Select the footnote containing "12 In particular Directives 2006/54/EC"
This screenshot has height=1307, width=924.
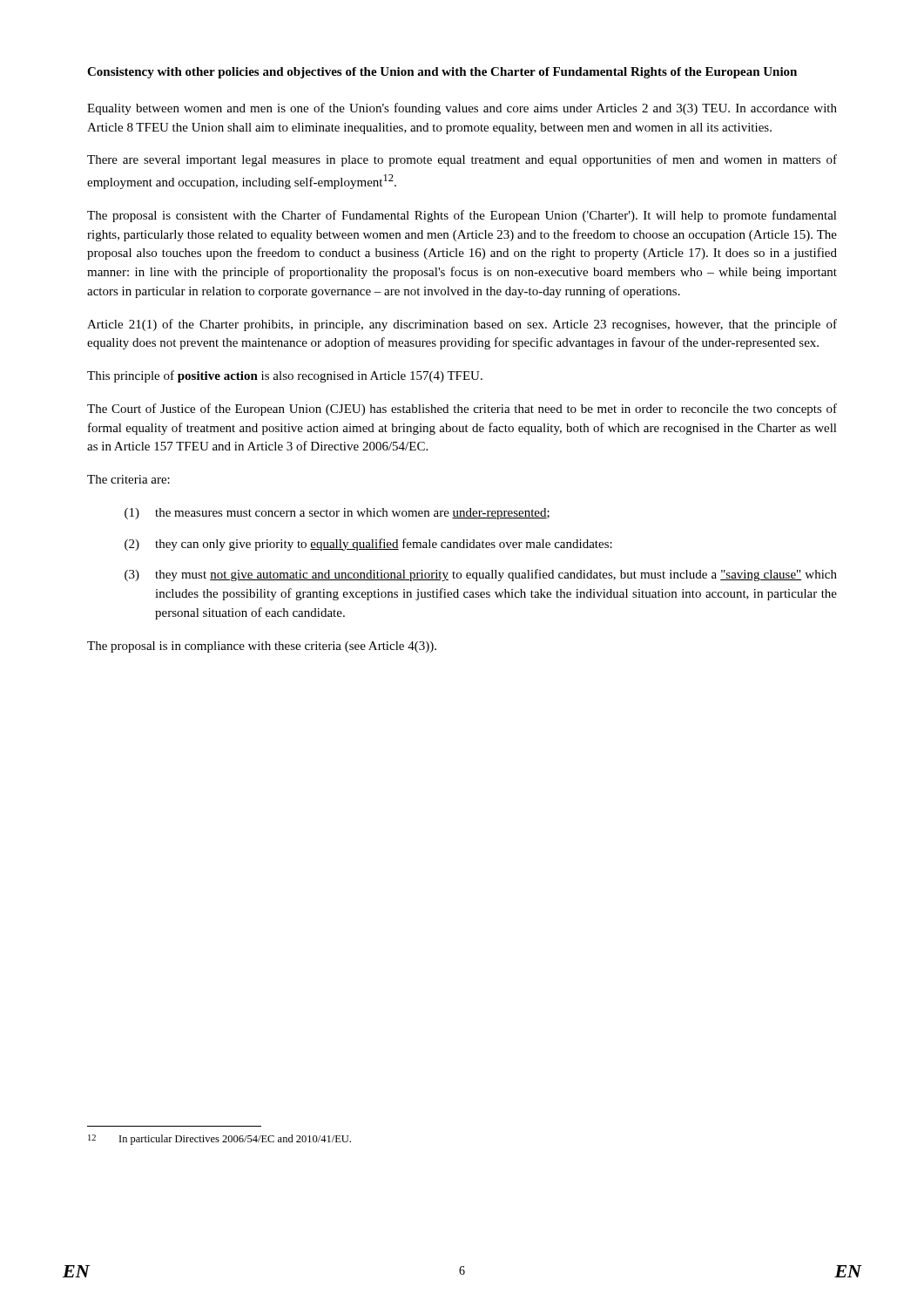(219, 1141)
